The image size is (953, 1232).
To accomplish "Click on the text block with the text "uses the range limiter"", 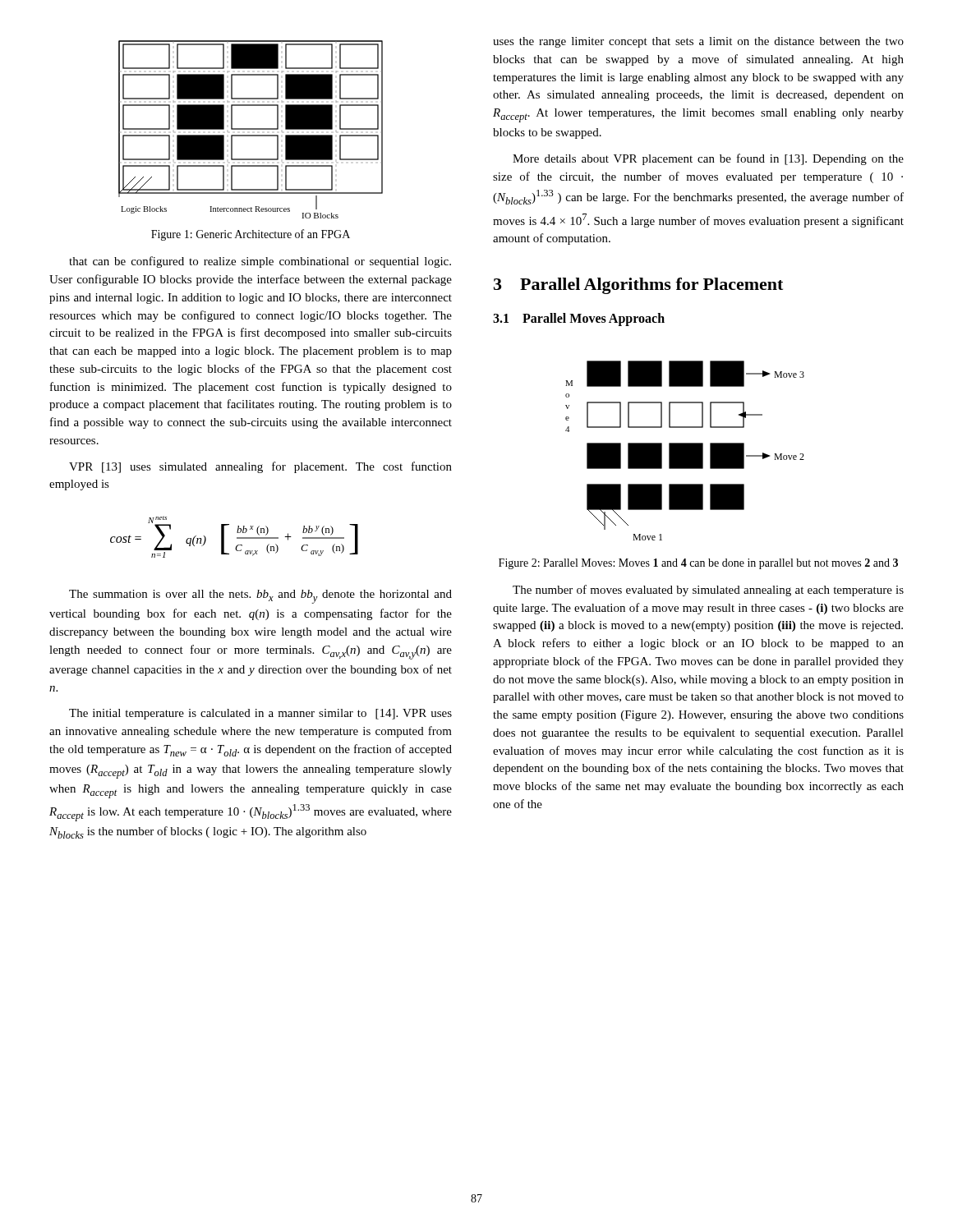I will click(x=698, y=87).
